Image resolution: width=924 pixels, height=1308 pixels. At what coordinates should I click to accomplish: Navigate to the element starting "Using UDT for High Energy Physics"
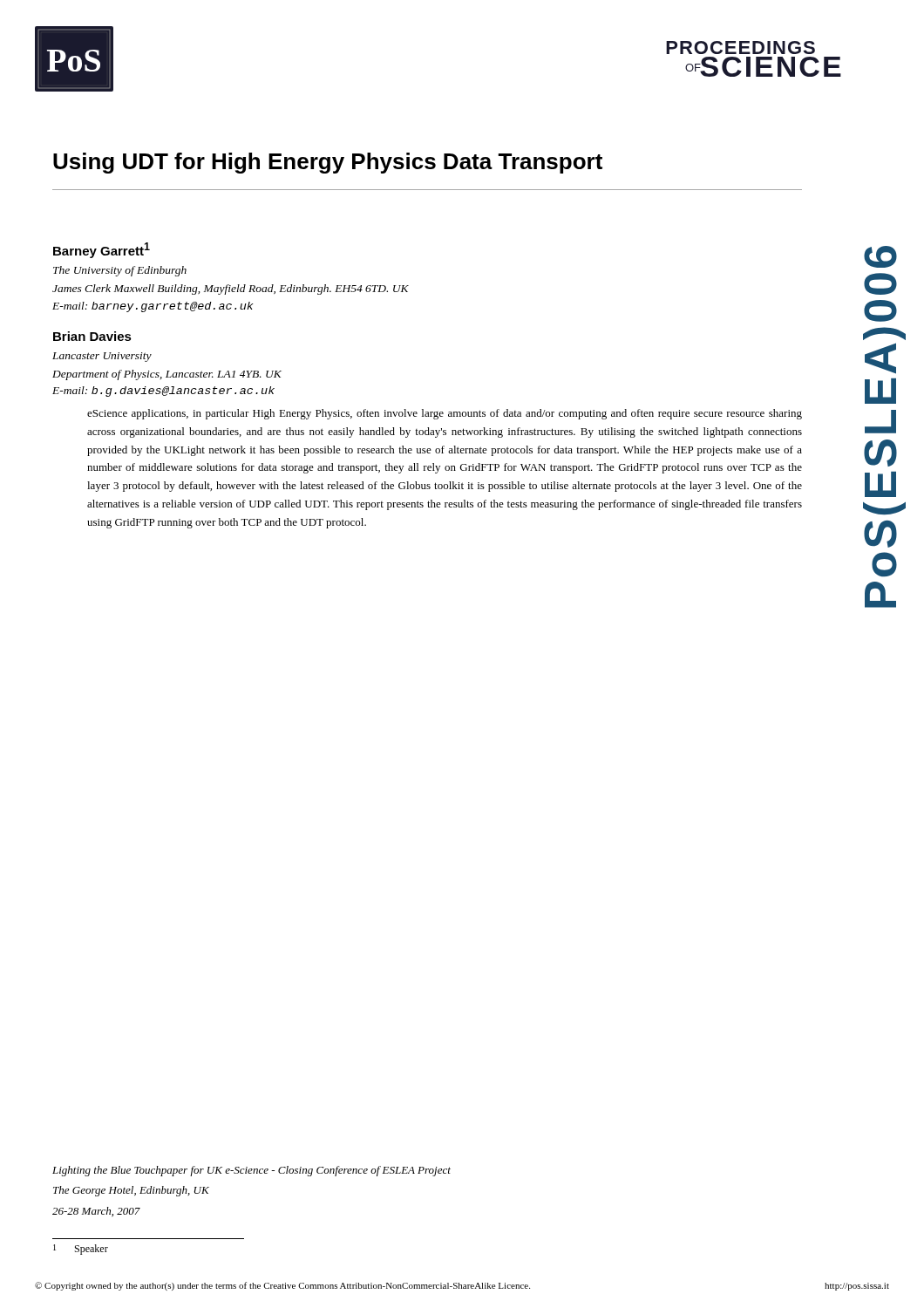427,152
